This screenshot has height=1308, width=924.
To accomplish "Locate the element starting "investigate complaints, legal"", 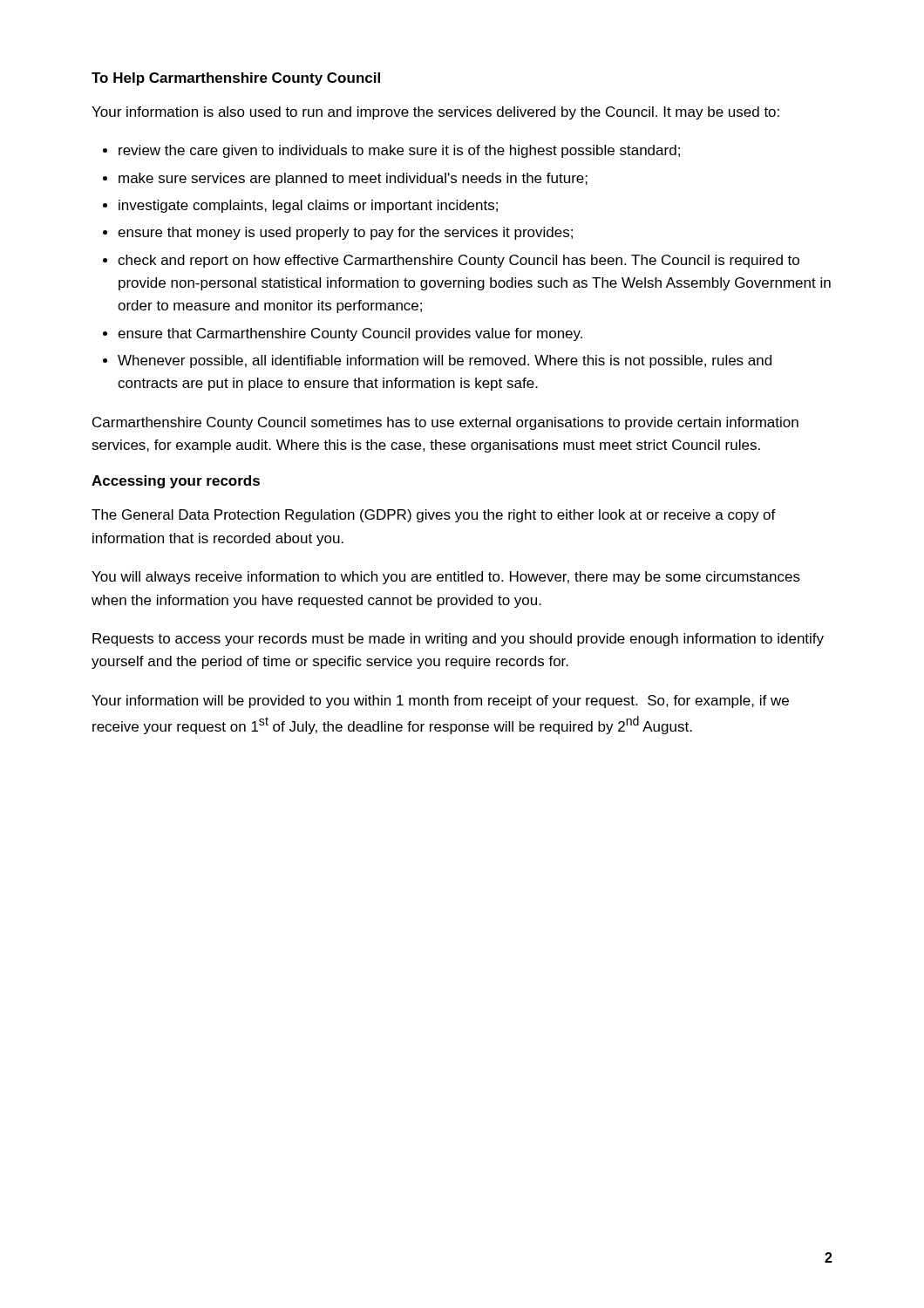I will tap(475, 206).
